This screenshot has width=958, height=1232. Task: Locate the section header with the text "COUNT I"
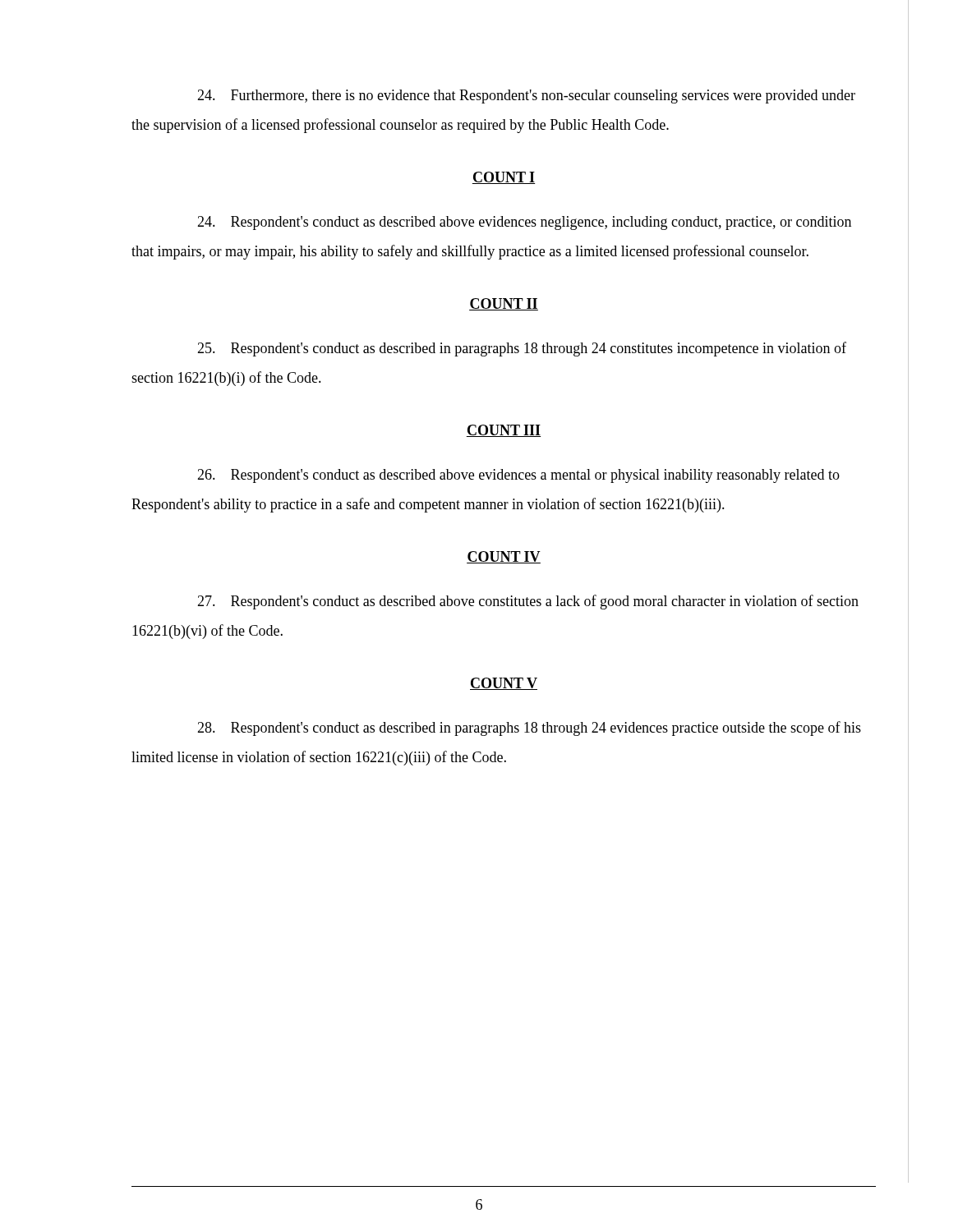click(x=504, y=177)
